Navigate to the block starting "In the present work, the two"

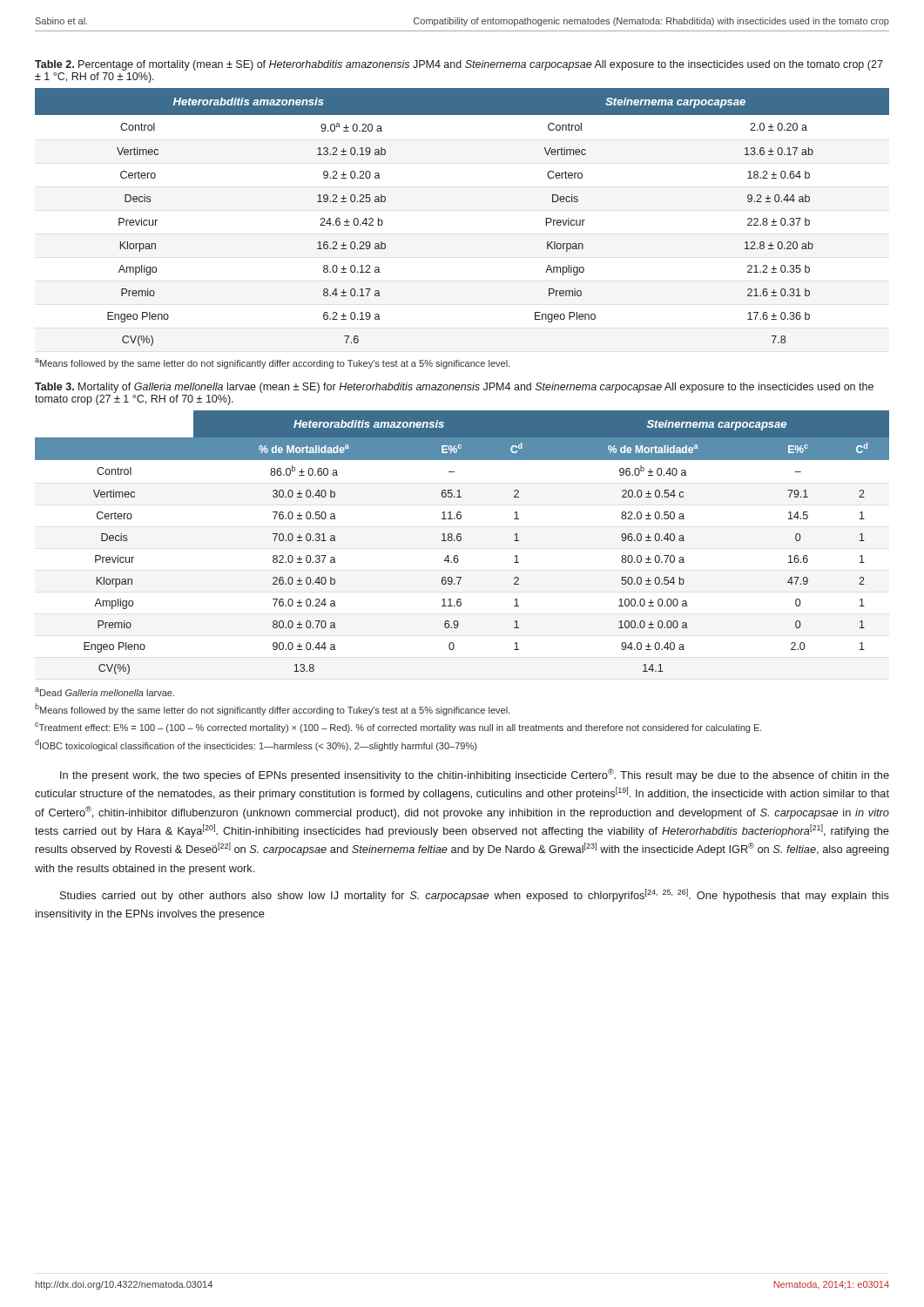point(462,821)
